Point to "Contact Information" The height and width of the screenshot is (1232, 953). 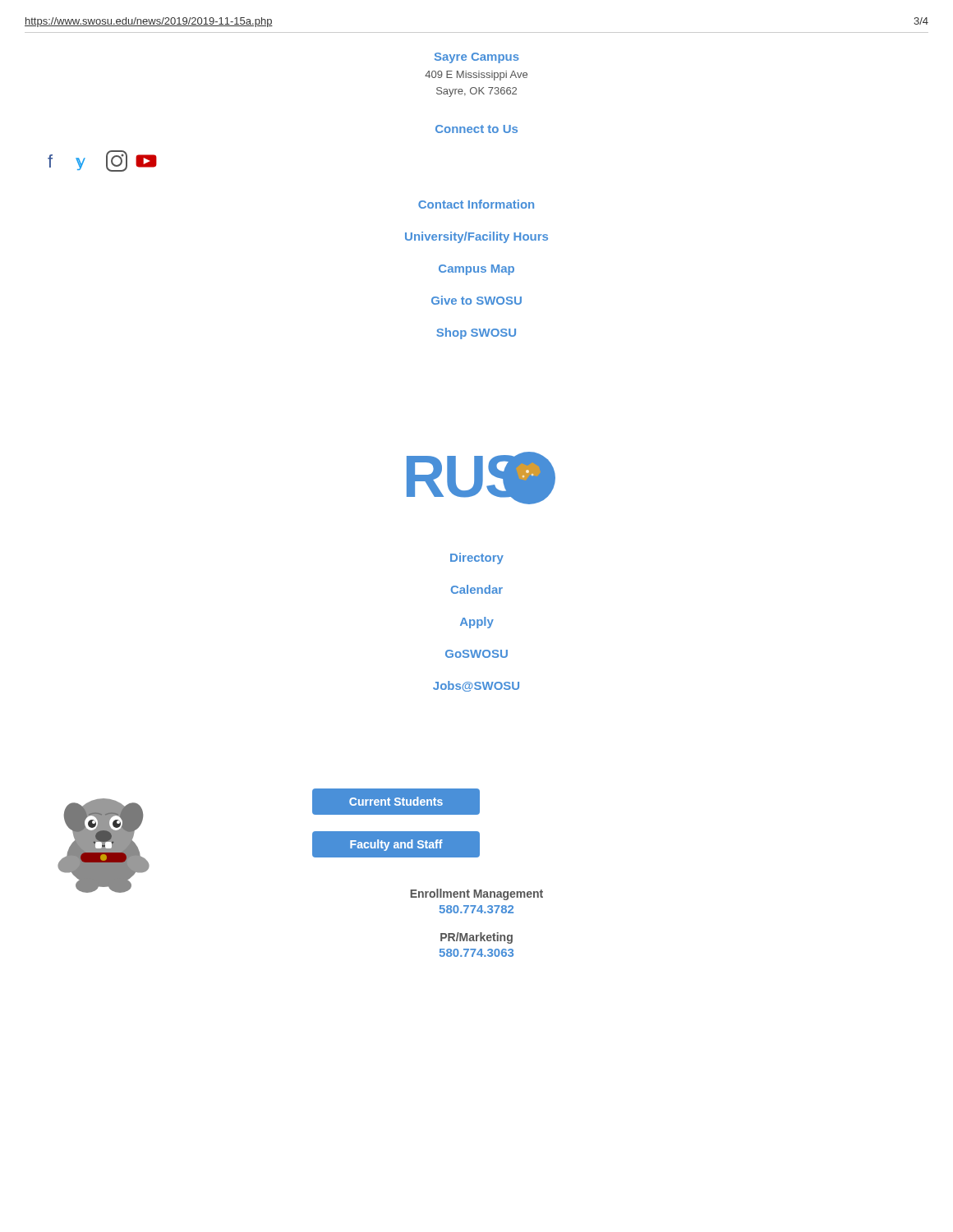476,204
